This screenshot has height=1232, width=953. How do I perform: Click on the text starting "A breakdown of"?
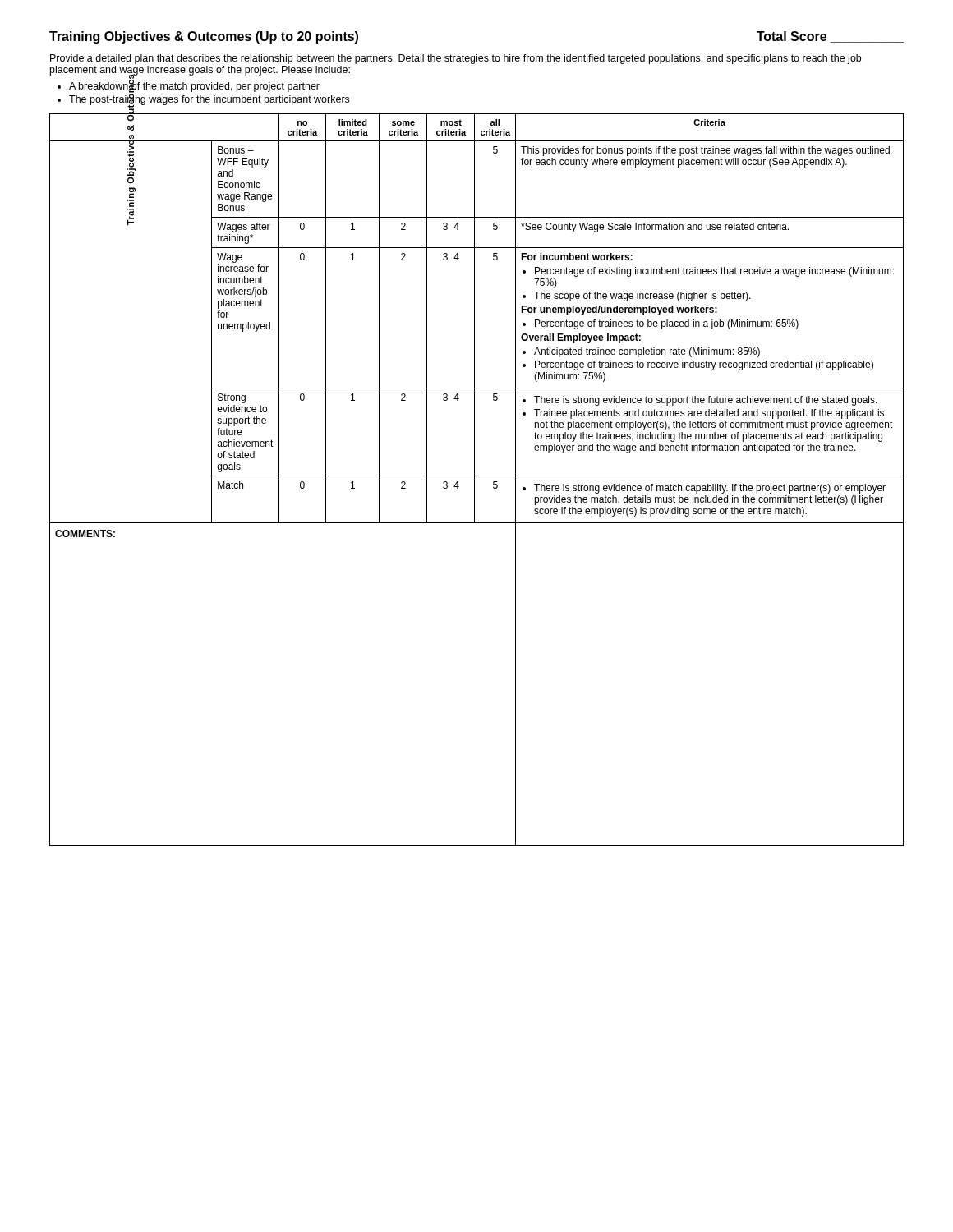(x=194, y=86)
